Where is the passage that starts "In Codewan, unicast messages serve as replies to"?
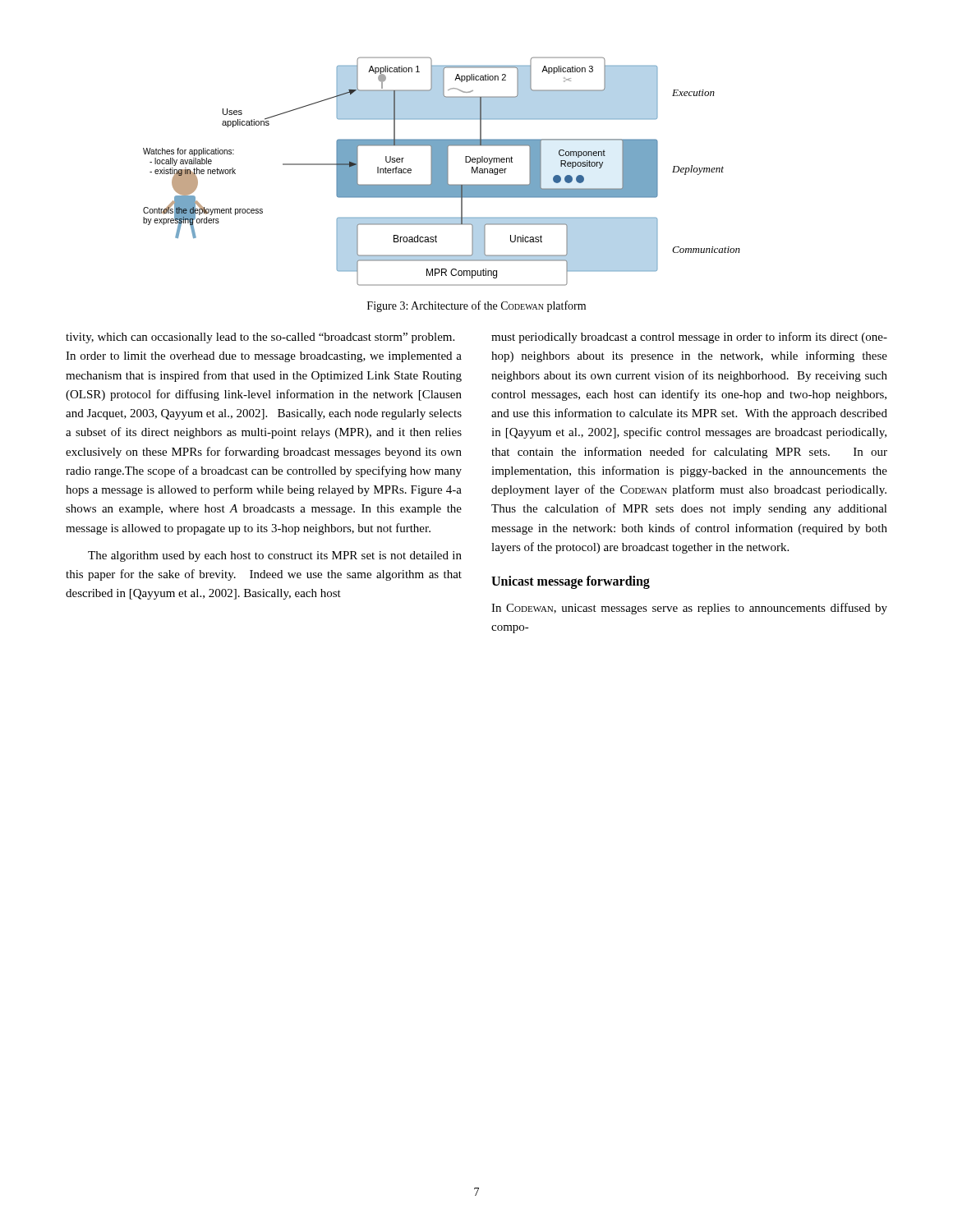Viewport: 953px width, 1232px height. click(x=689, y=618)
